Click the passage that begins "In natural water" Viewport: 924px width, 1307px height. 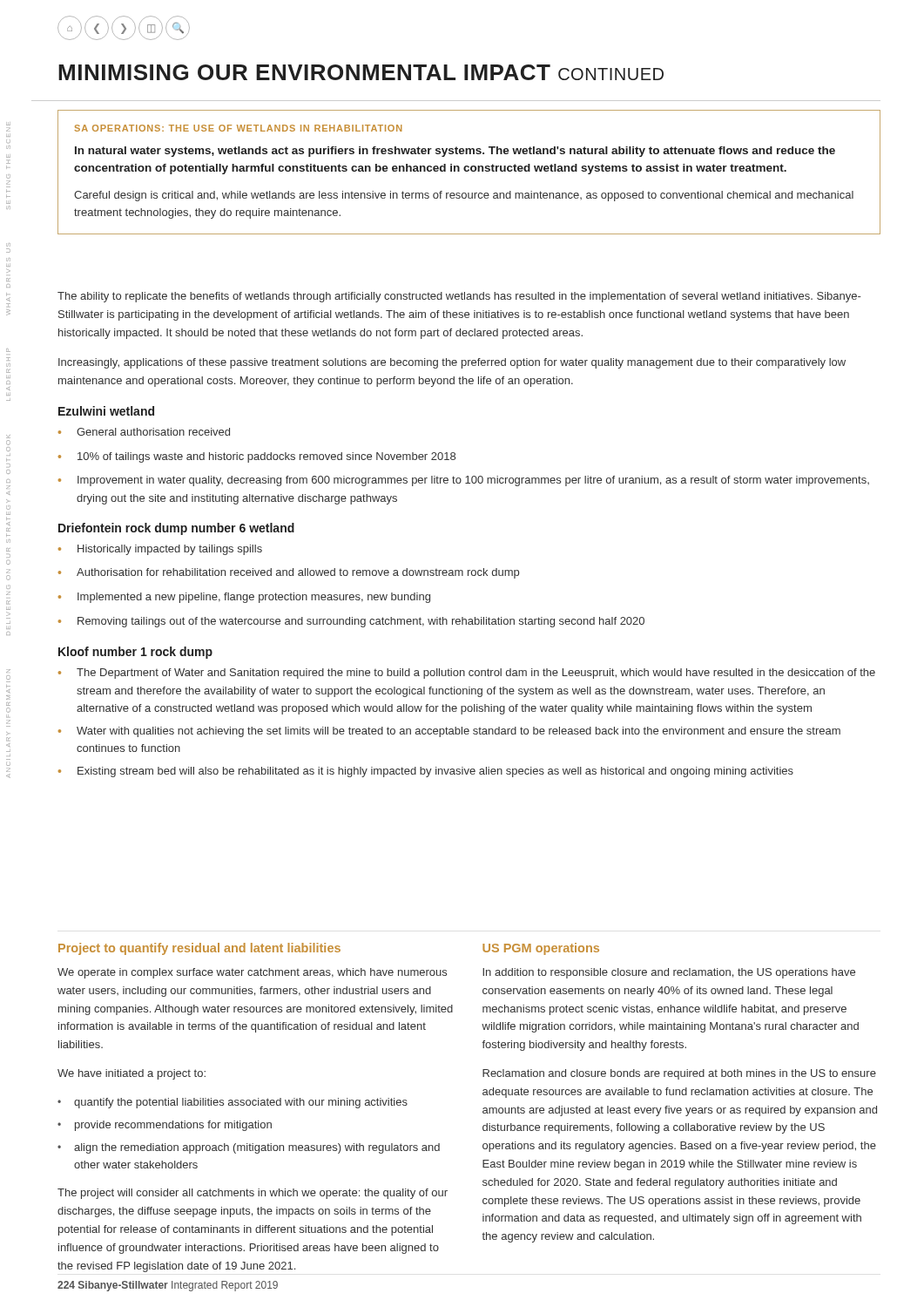click(x=455, y=159)
